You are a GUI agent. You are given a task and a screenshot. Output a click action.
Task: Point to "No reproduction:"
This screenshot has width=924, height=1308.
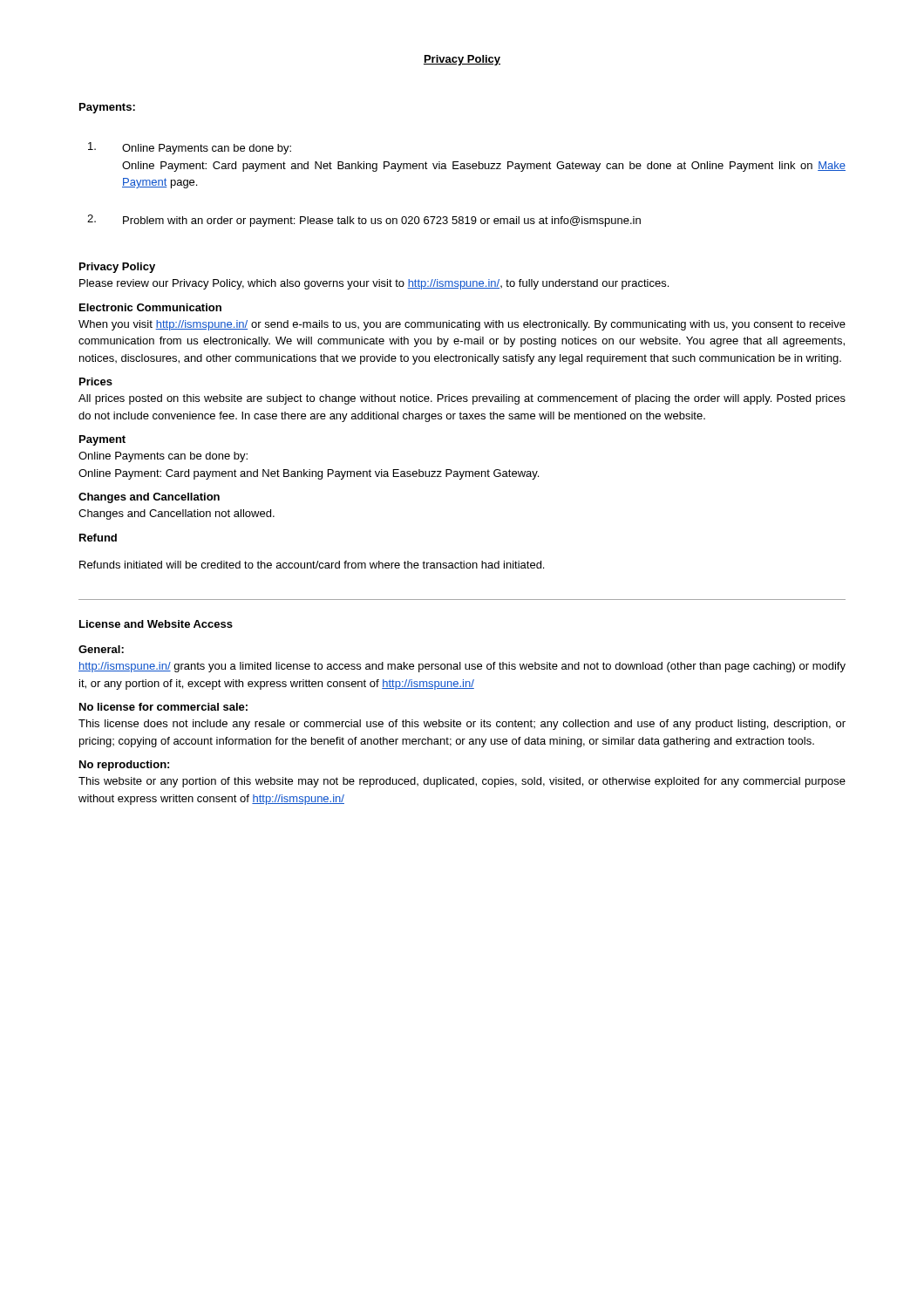(124, 764)
